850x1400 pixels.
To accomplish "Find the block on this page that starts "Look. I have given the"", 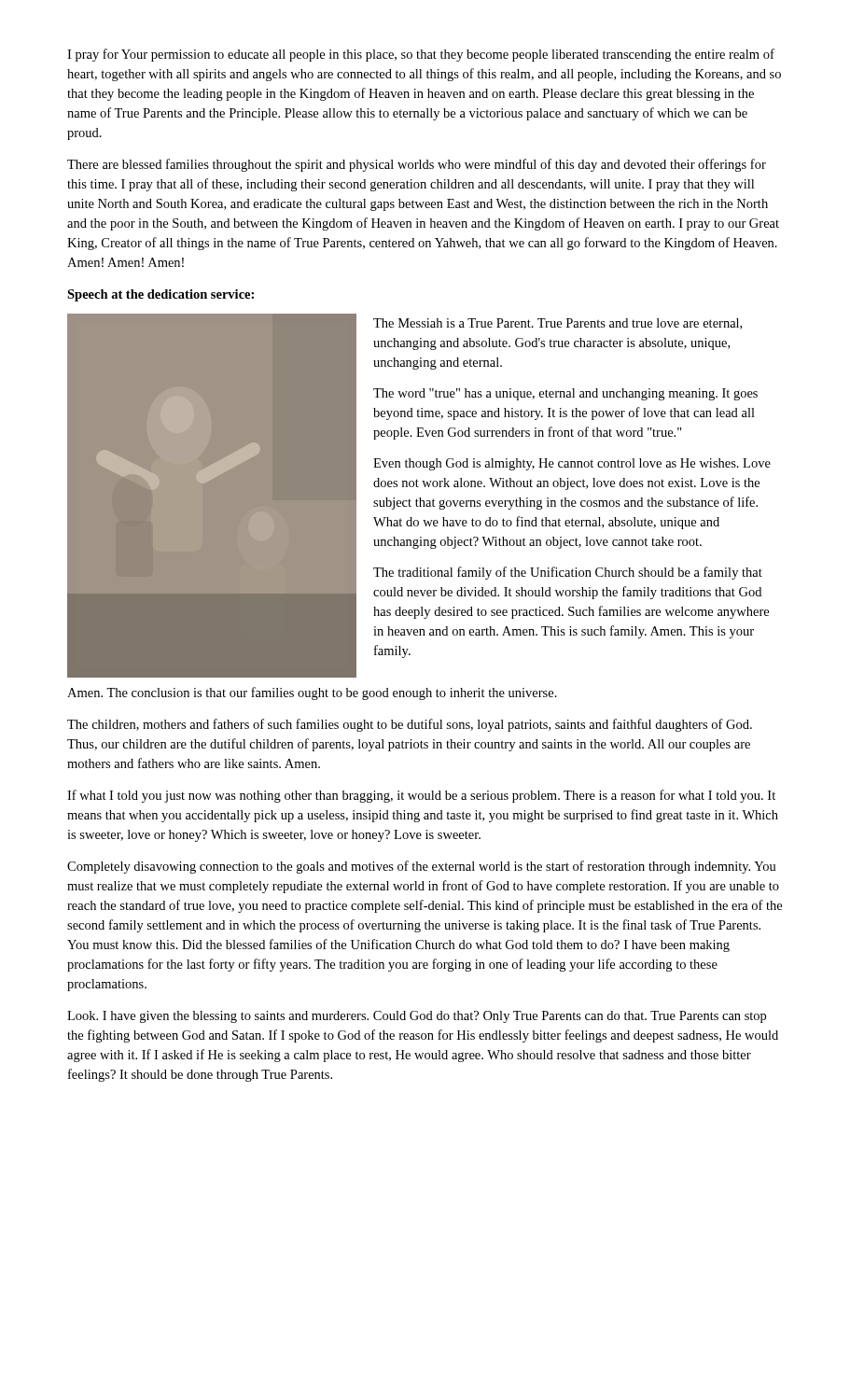I will click(x=423, y=1045).
